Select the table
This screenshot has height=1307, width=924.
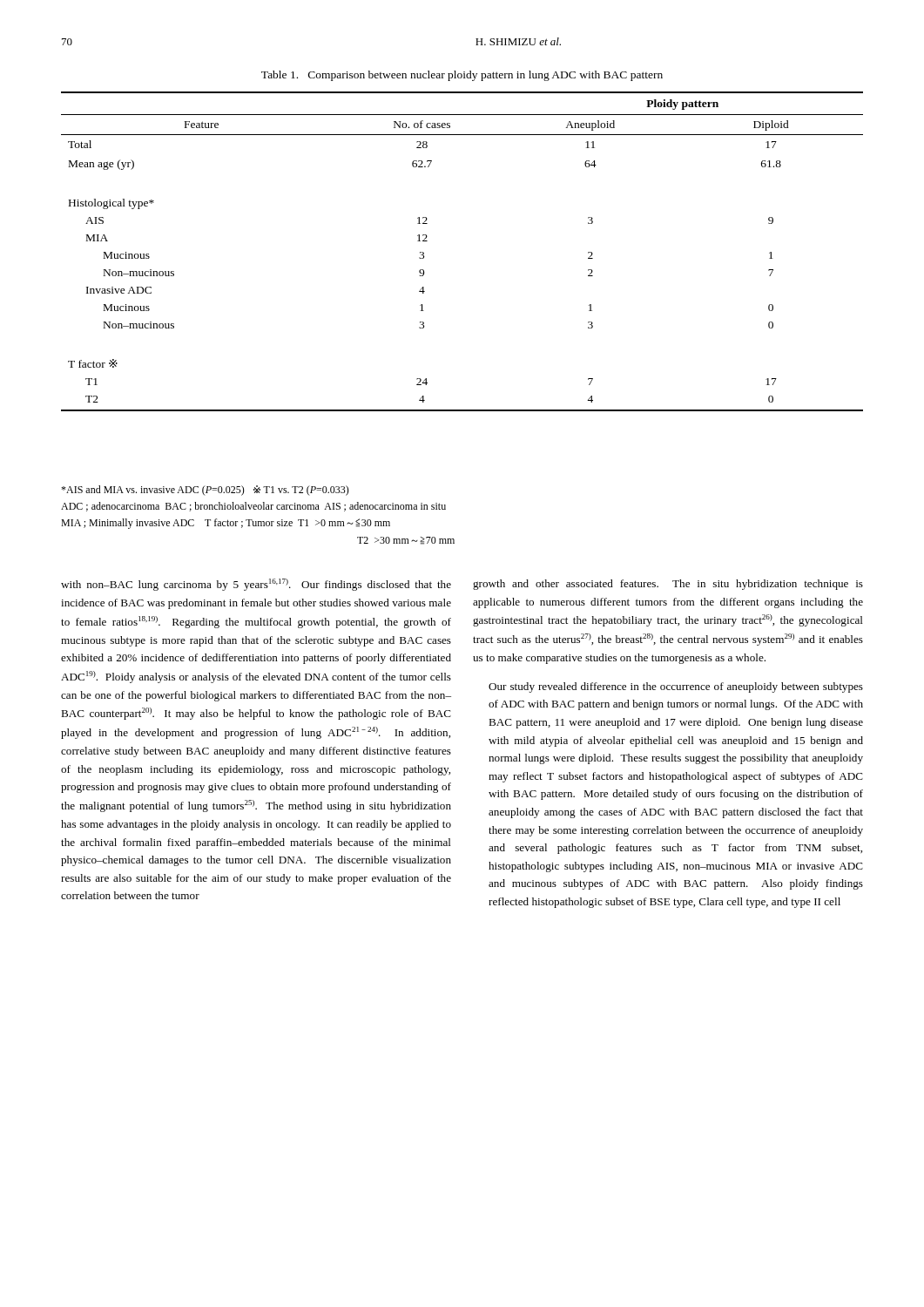tap(462, 251)
